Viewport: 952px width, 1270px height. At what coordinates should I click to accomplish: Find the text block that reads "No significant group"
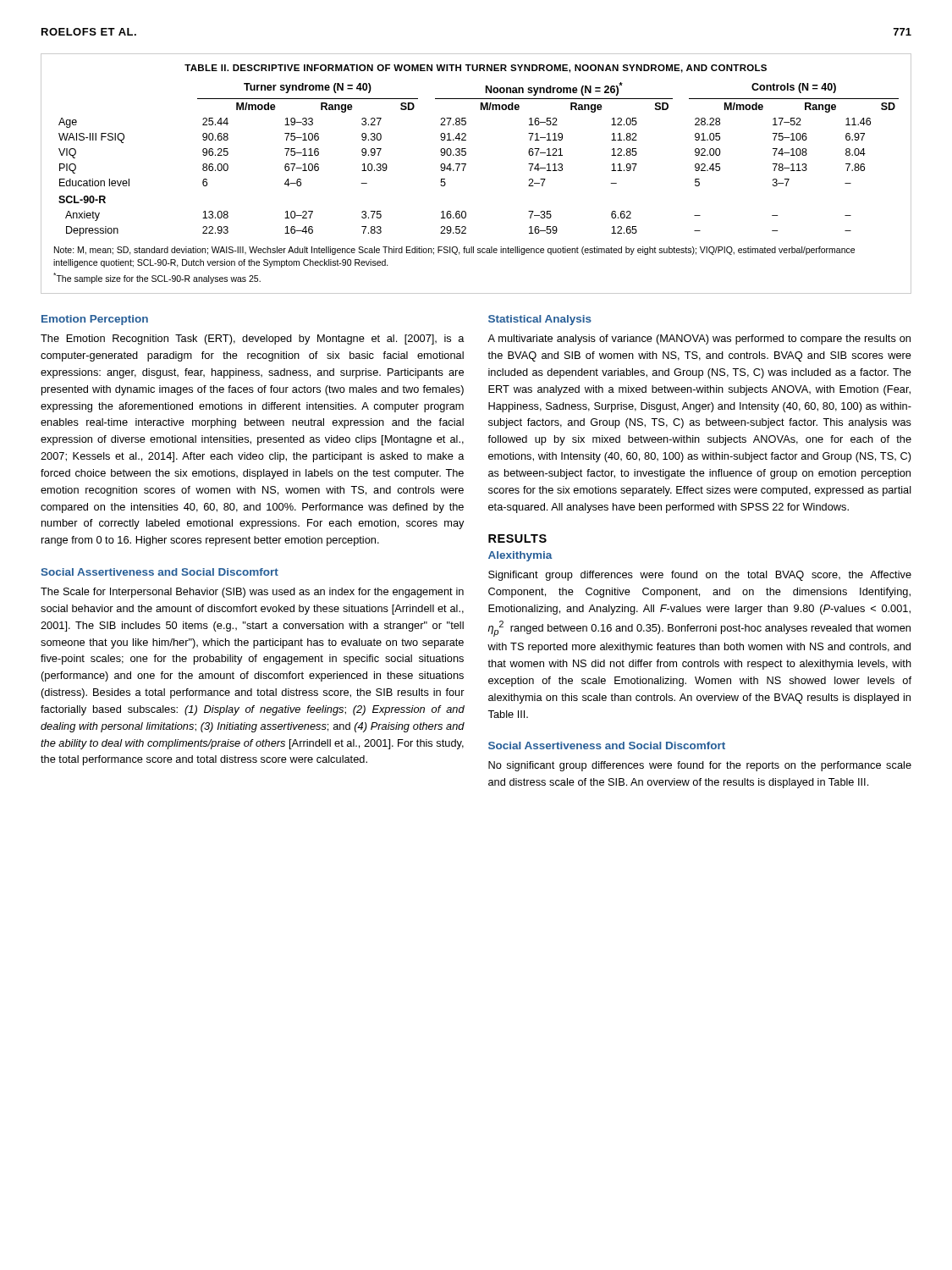coord(700,774)
